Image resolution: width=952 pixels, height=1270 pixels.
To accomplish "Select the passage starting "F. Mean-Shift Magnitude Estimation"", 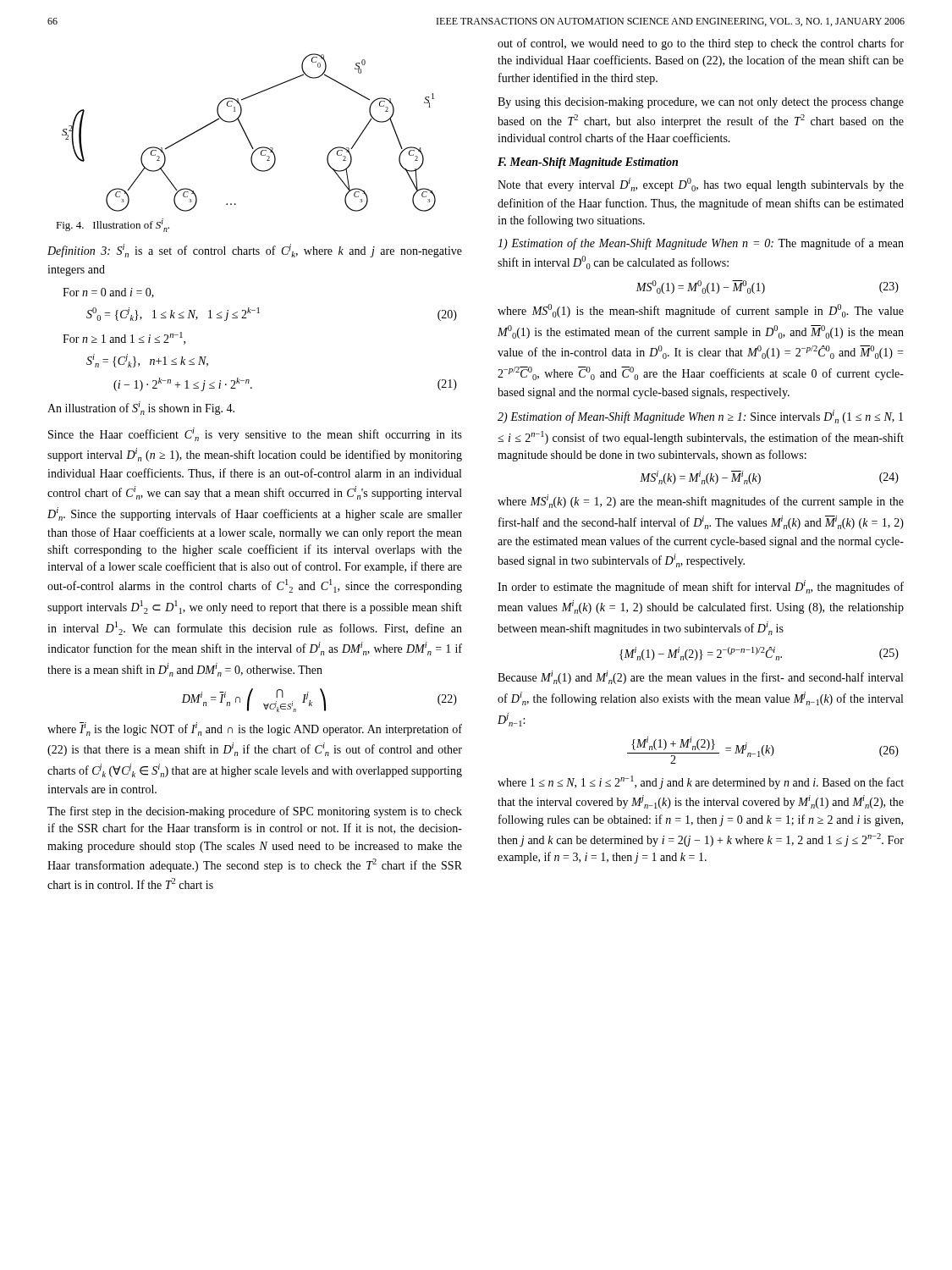I will click(x=588, y=163).
